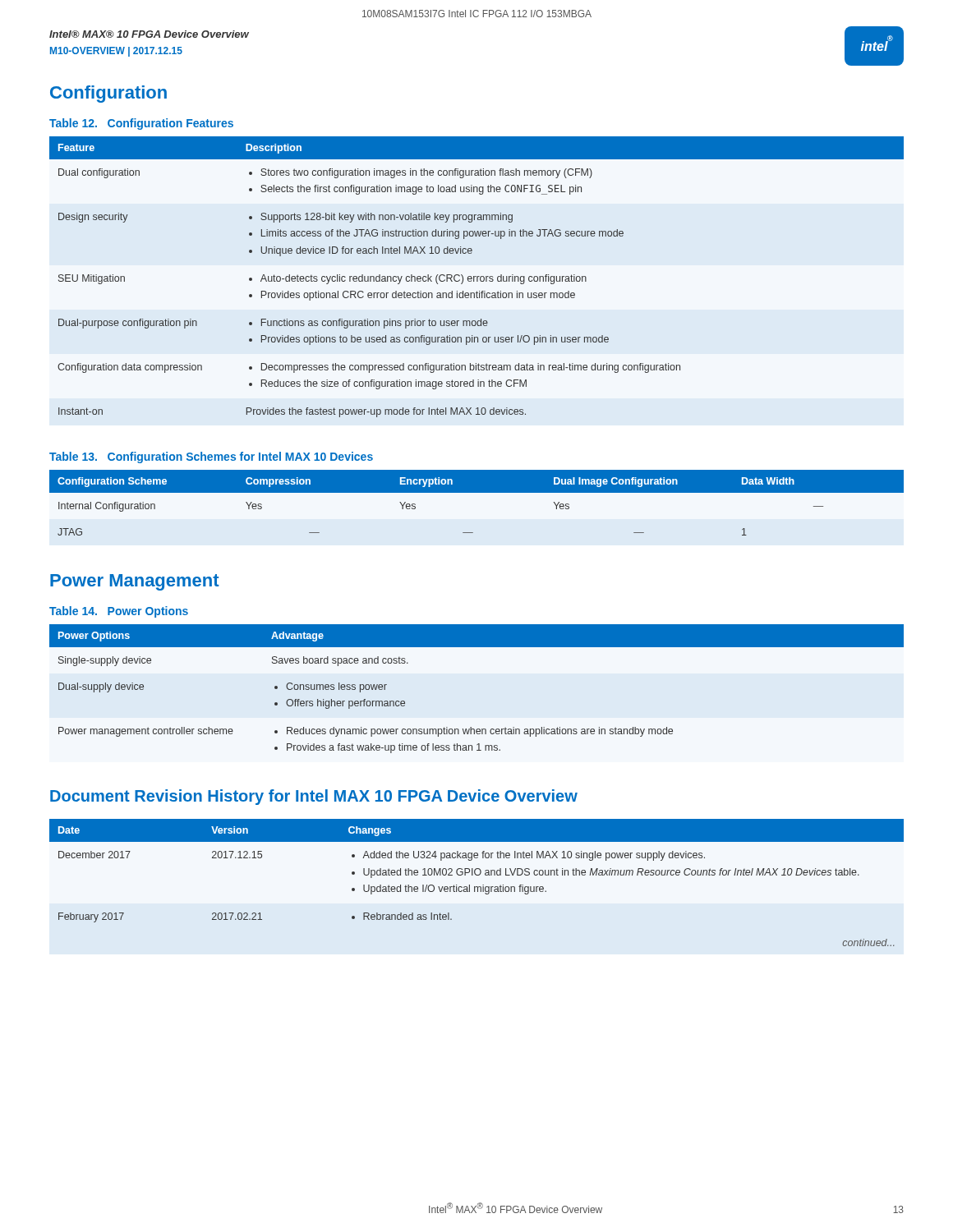Select the block starting "Power Management"
This screenshot has width=953, height=1232.
134,580
